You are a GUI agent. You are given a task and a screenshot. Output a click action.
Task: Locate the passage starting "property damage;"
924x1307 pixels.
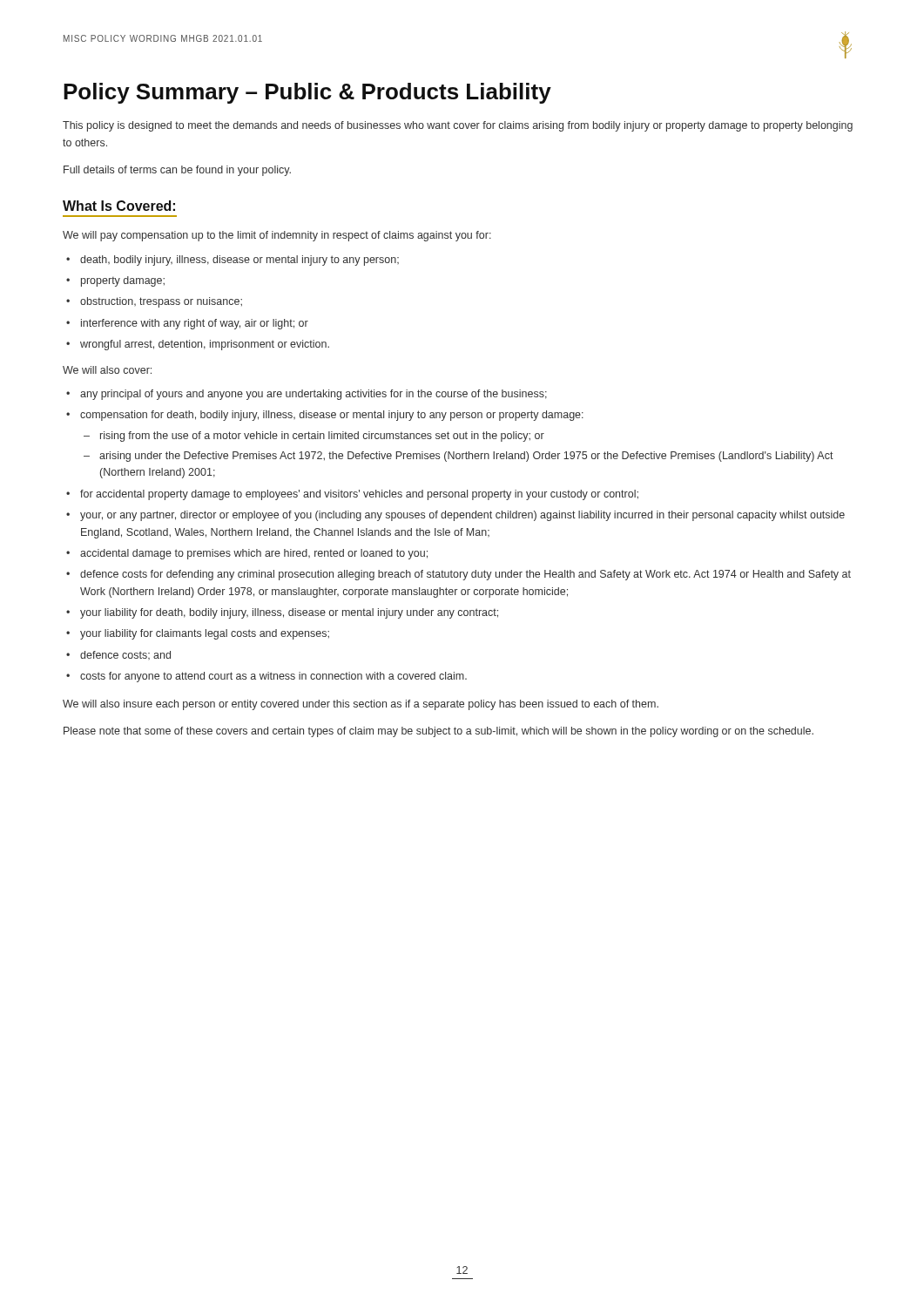click(123, 281)
